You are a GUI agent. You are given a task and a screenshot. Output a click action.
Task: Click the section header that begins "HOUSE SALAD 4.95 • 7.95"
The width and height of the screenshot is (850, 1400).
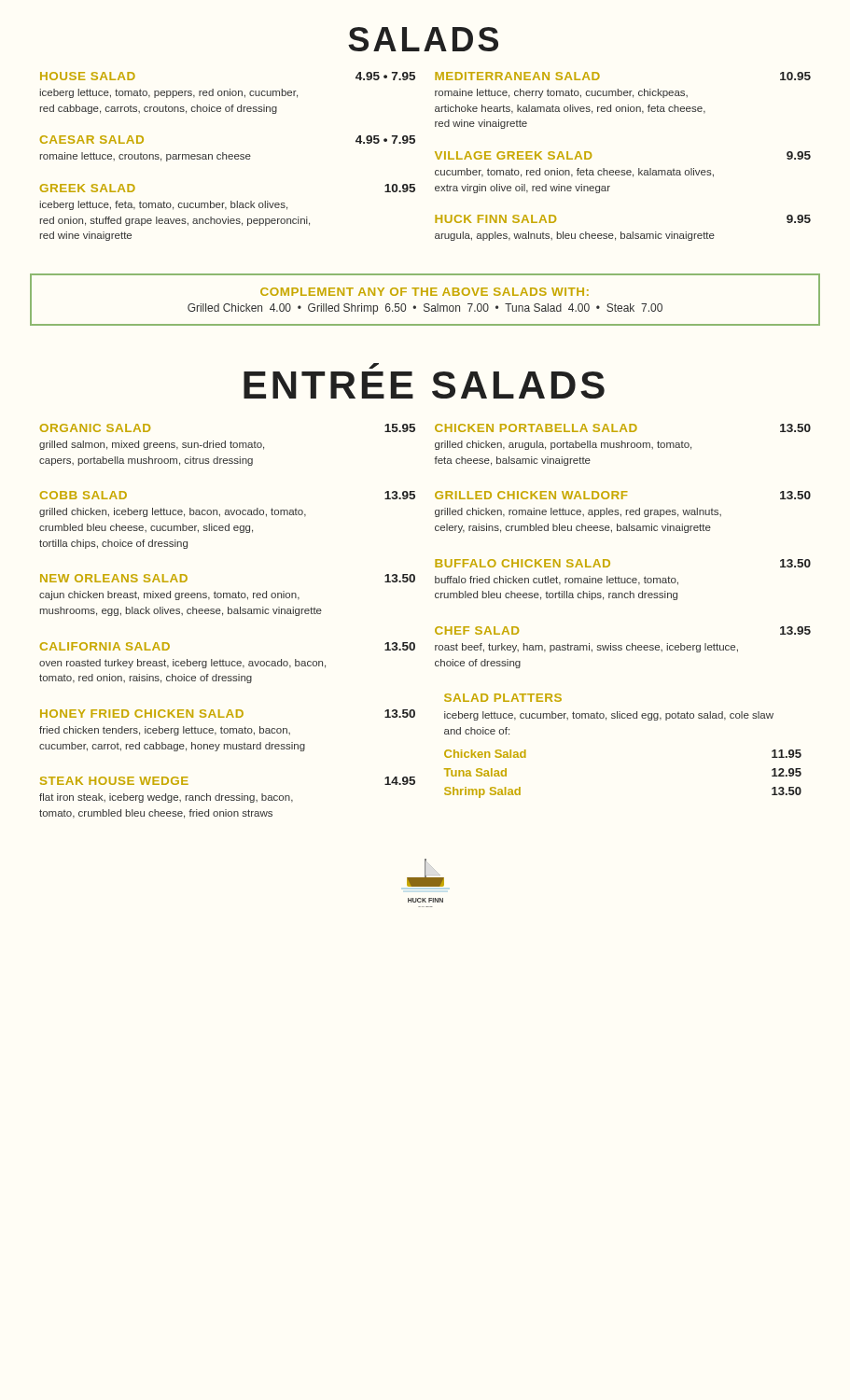227,93
